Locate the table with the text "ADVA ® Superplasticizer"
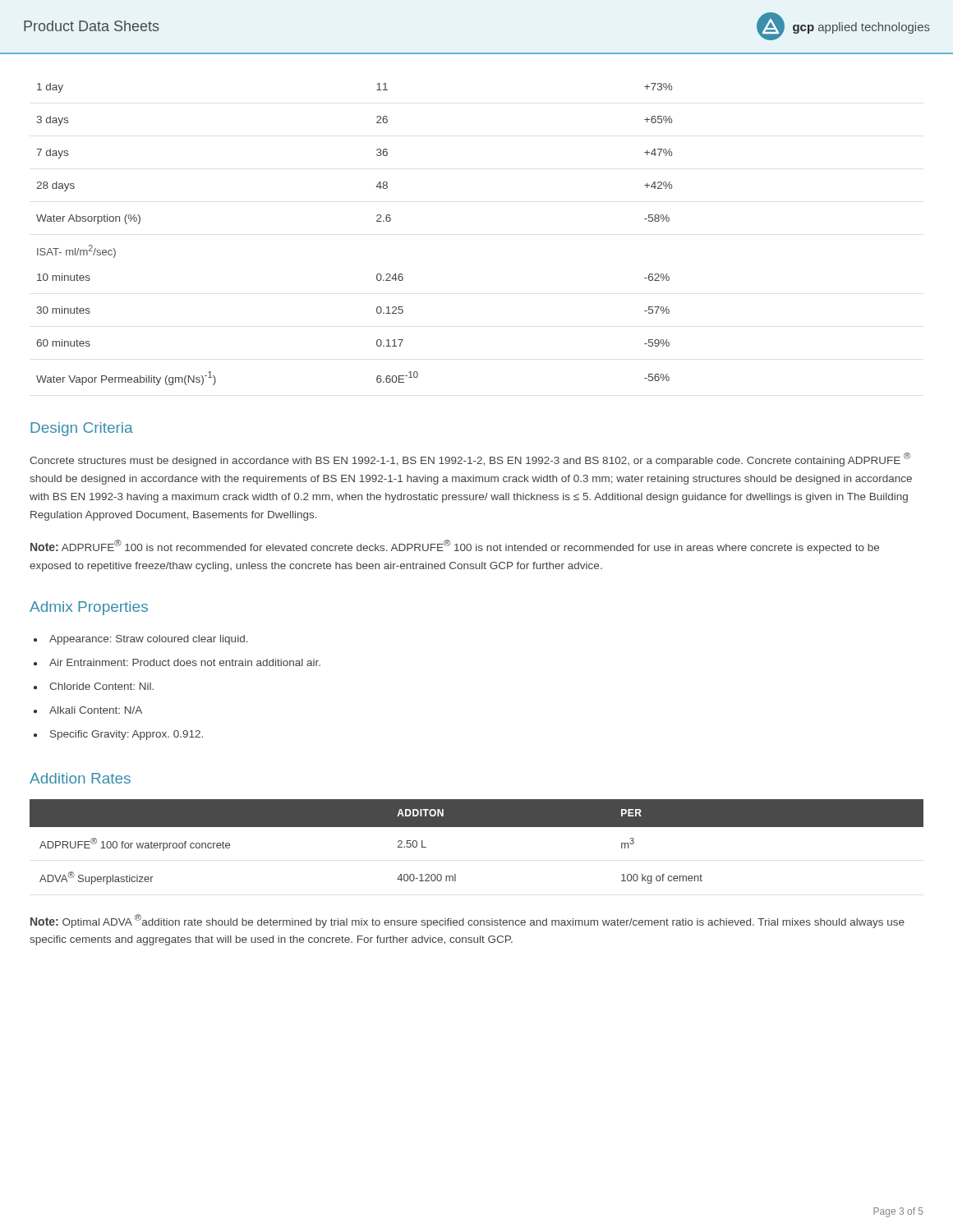 click(x=476, y=847)
